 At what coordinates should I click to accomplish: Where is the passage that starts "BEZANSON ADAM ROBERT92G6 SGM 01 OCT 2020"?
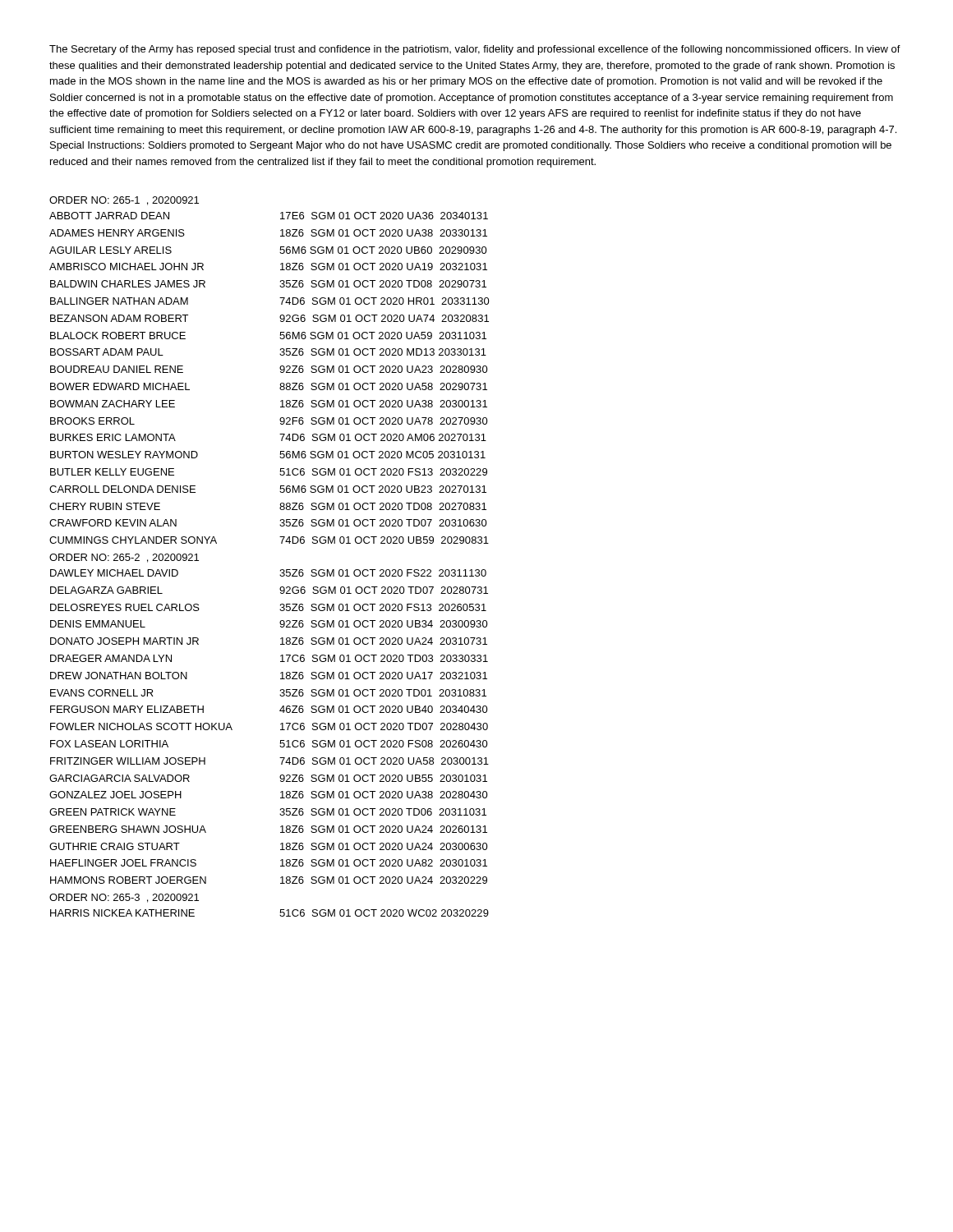(x=269, y=319)
